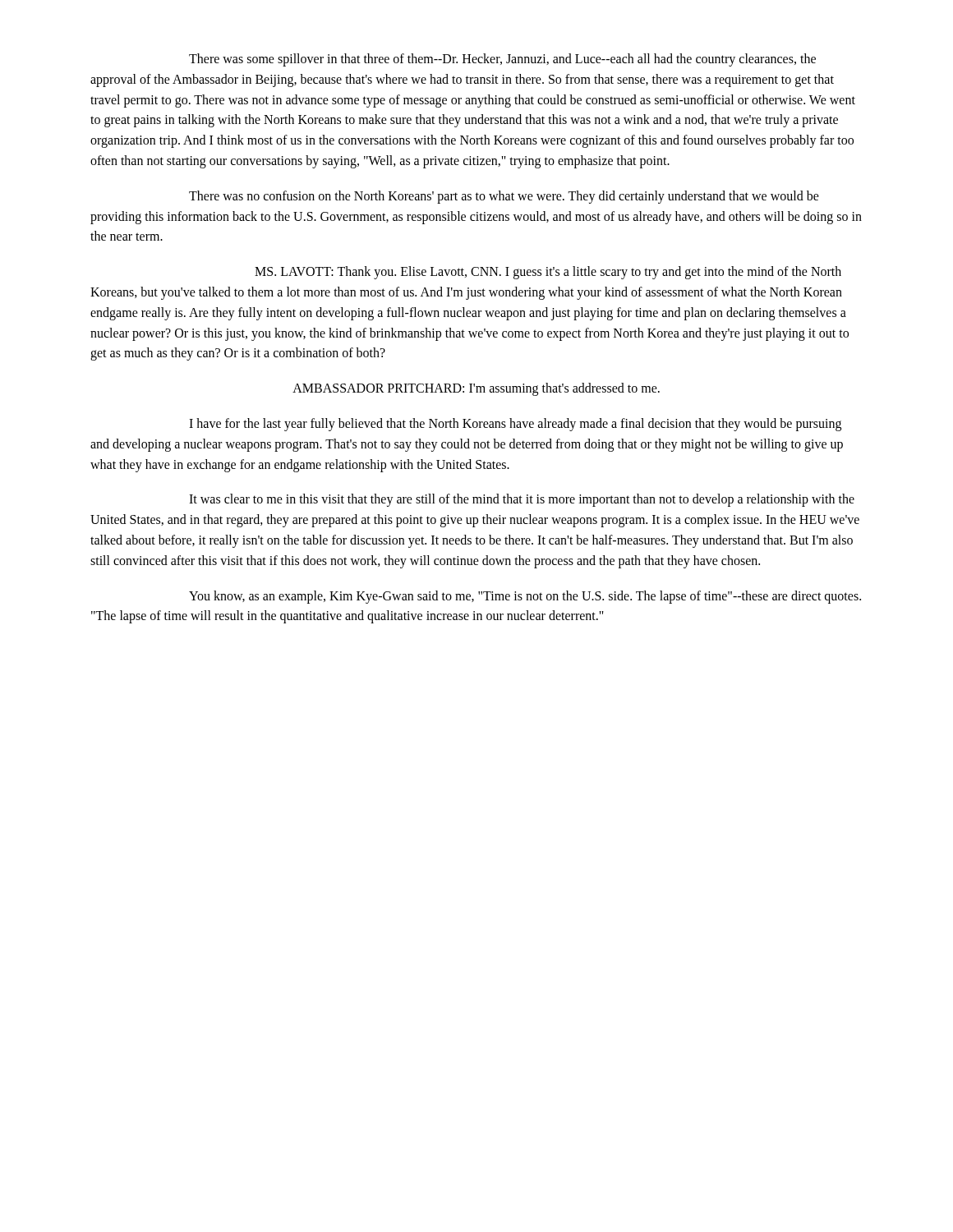Click on the text block that says "I have for the last year fully believed"
Image resolution: width=953 pixels, height=1232 pixels.
[467, 444]
